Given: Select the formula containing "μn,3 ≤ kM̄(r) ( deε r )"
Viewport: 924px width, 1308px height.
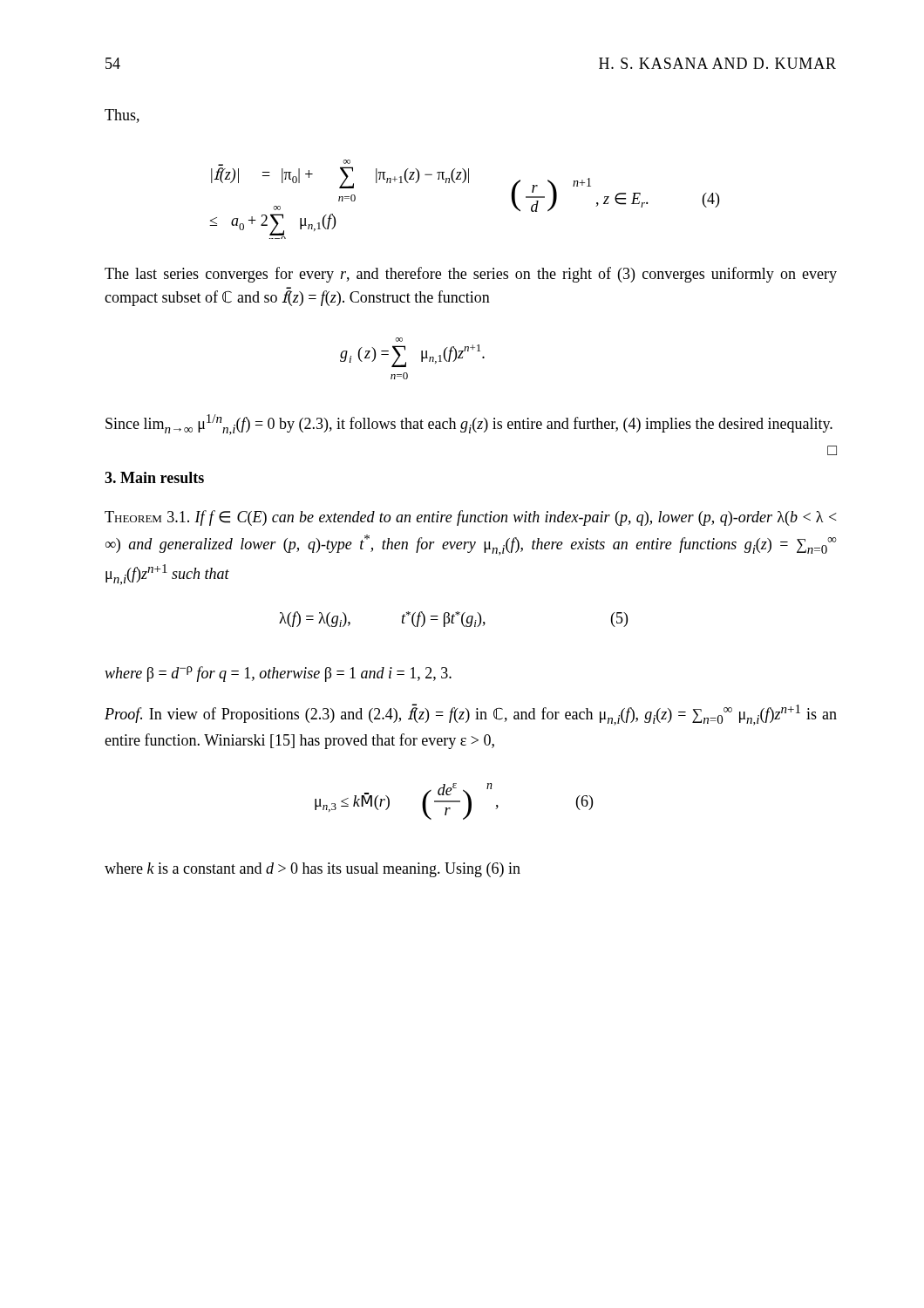Looking at the screenshot, I should [x=471, y=800].
